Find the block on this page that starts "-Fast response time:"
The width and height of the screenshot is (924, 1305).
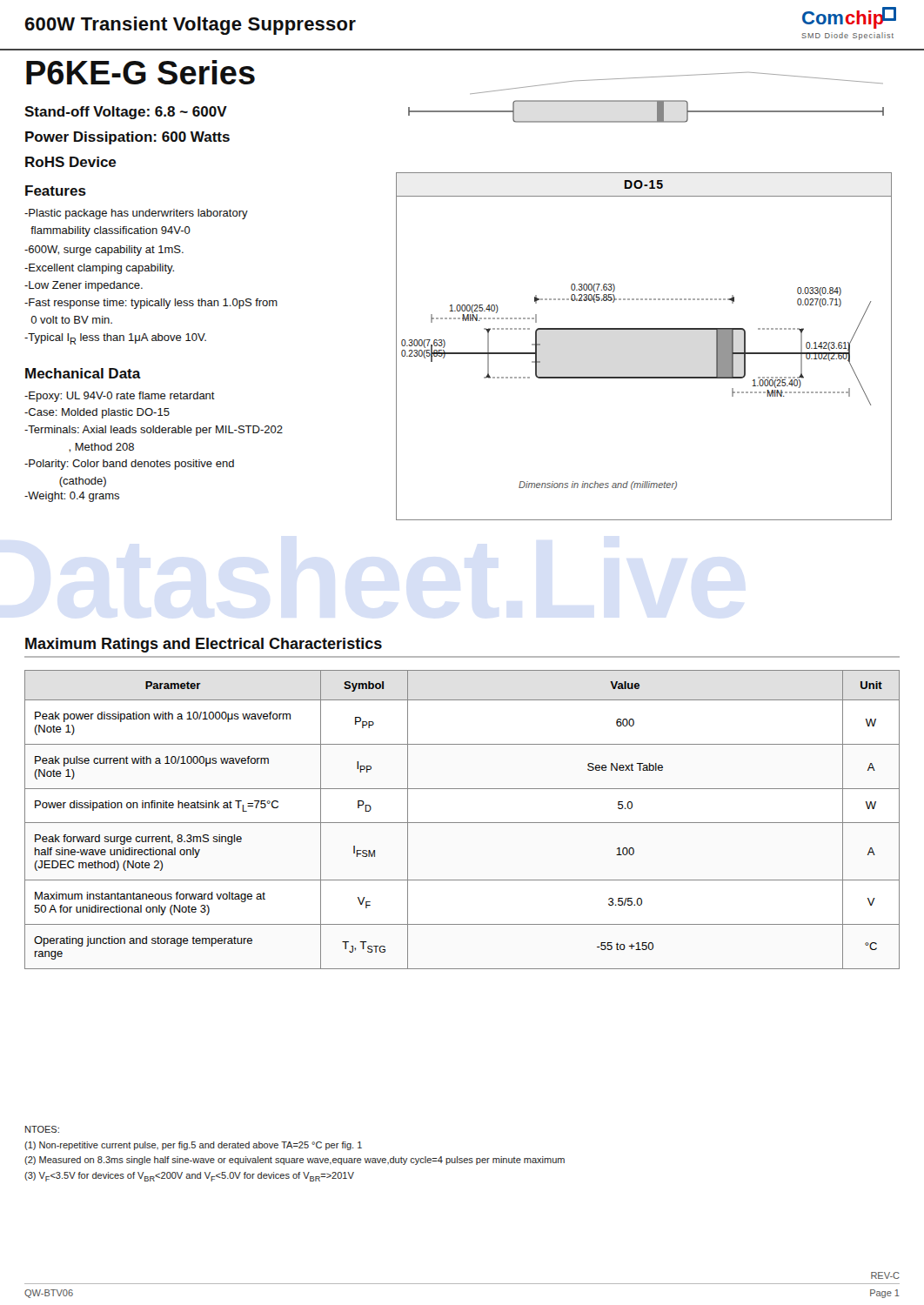point(151,311)
